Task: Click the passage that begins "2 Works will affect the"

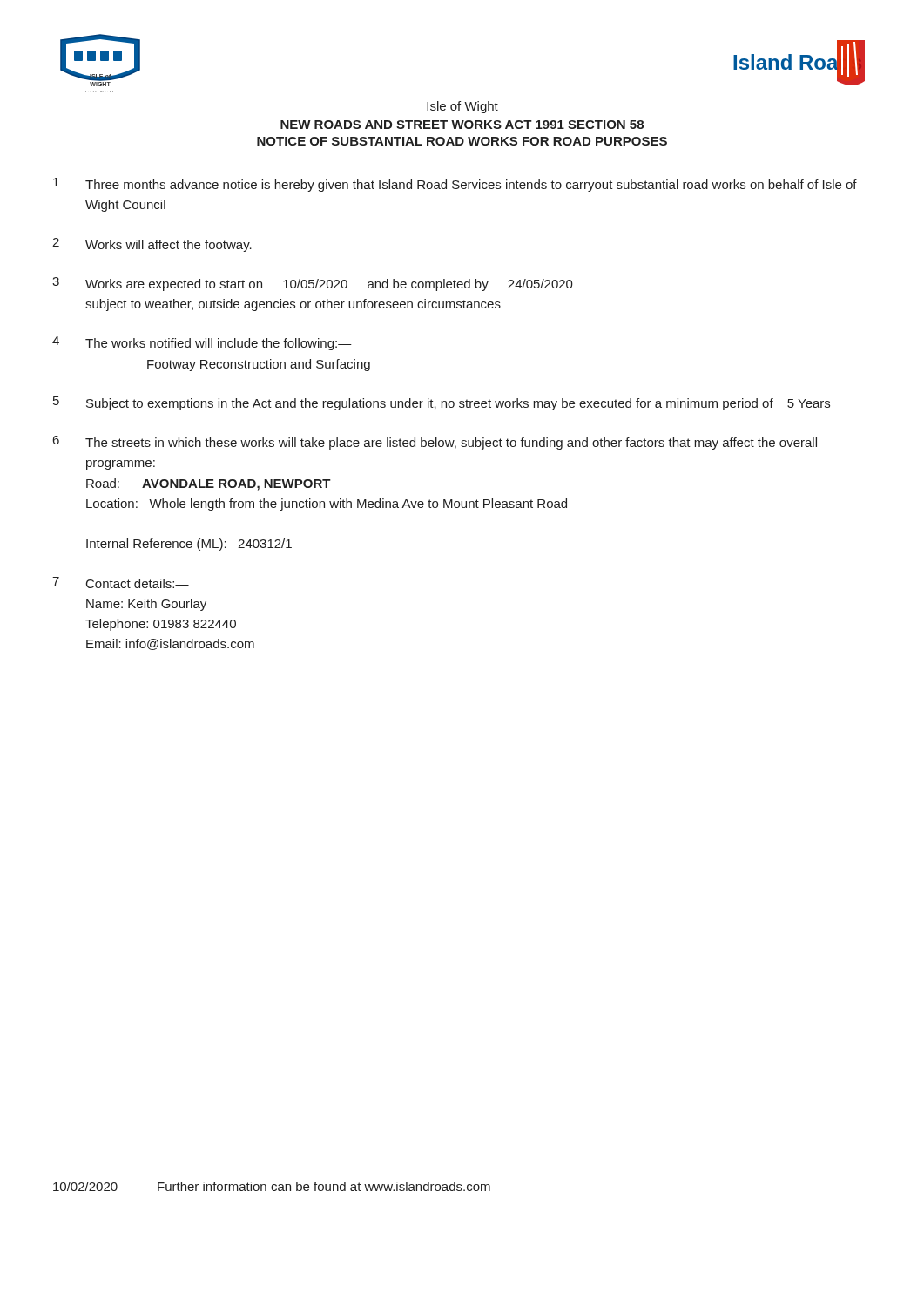Action: pos(152,245)
